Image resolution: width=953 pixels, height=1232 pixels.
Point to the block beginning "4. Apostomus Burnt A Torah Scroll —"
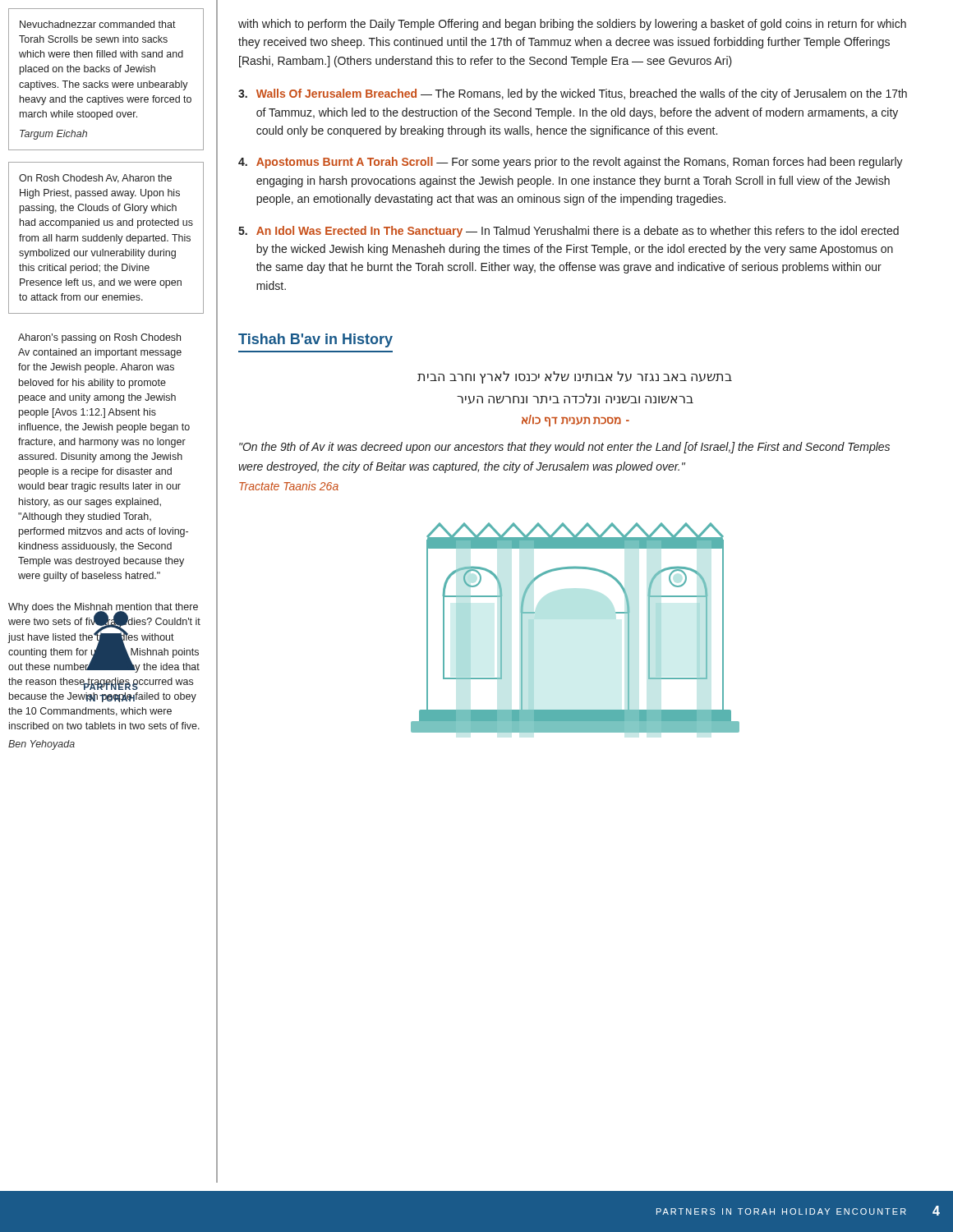[x=575, y=181]
